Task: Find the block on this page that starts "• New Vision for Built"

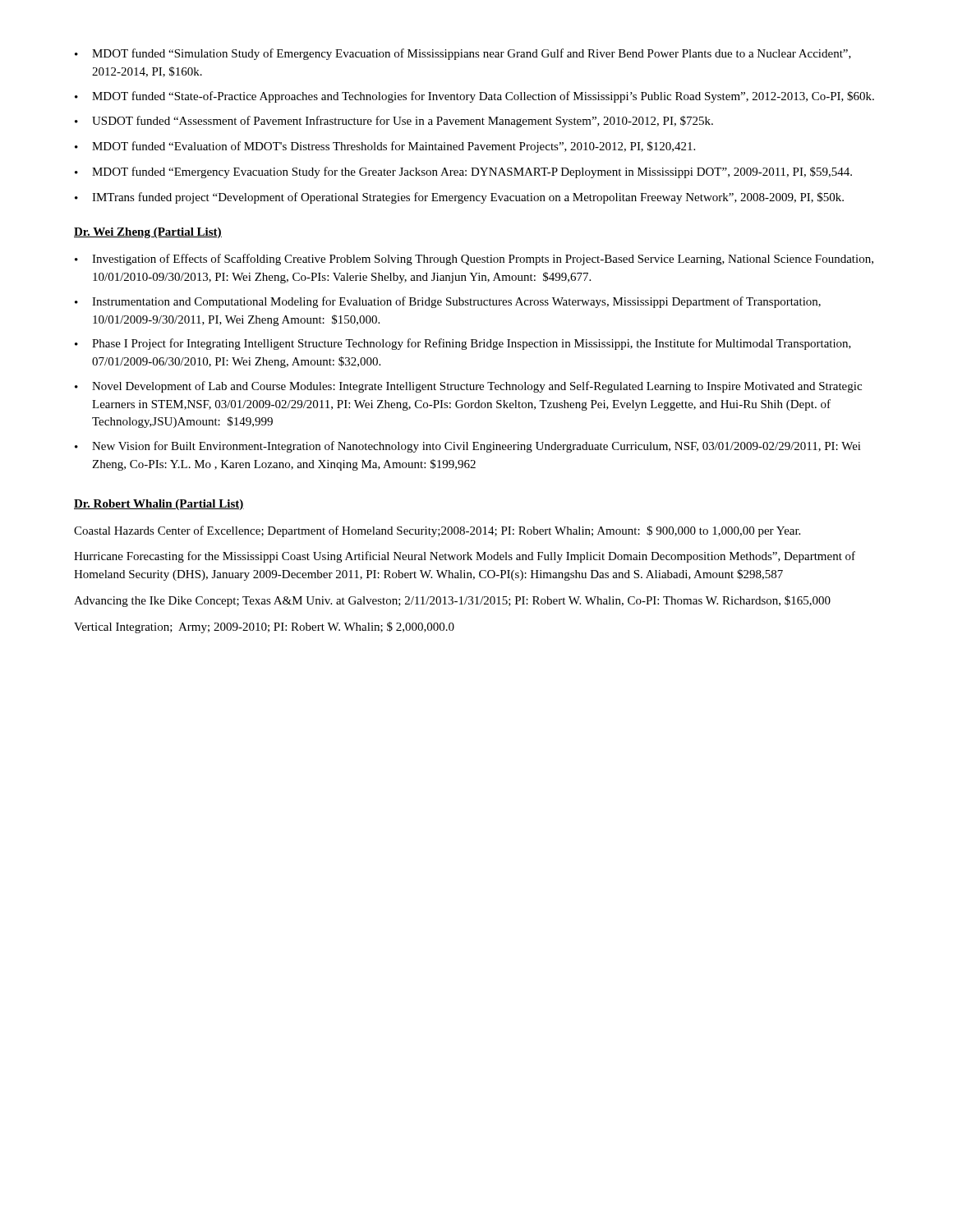Action: [x=476, y=456]
